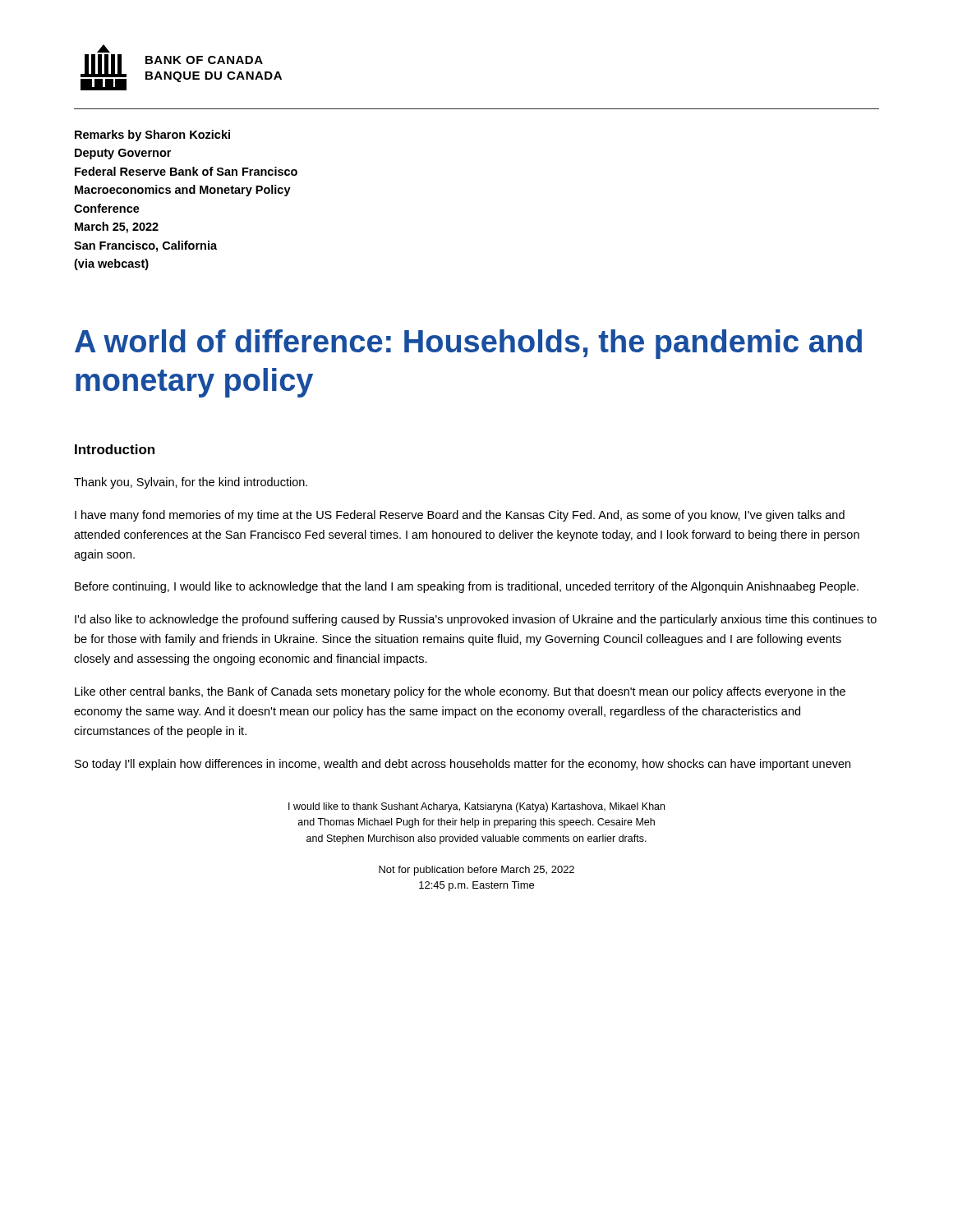Click on the text block that says "I have many"

476,535
